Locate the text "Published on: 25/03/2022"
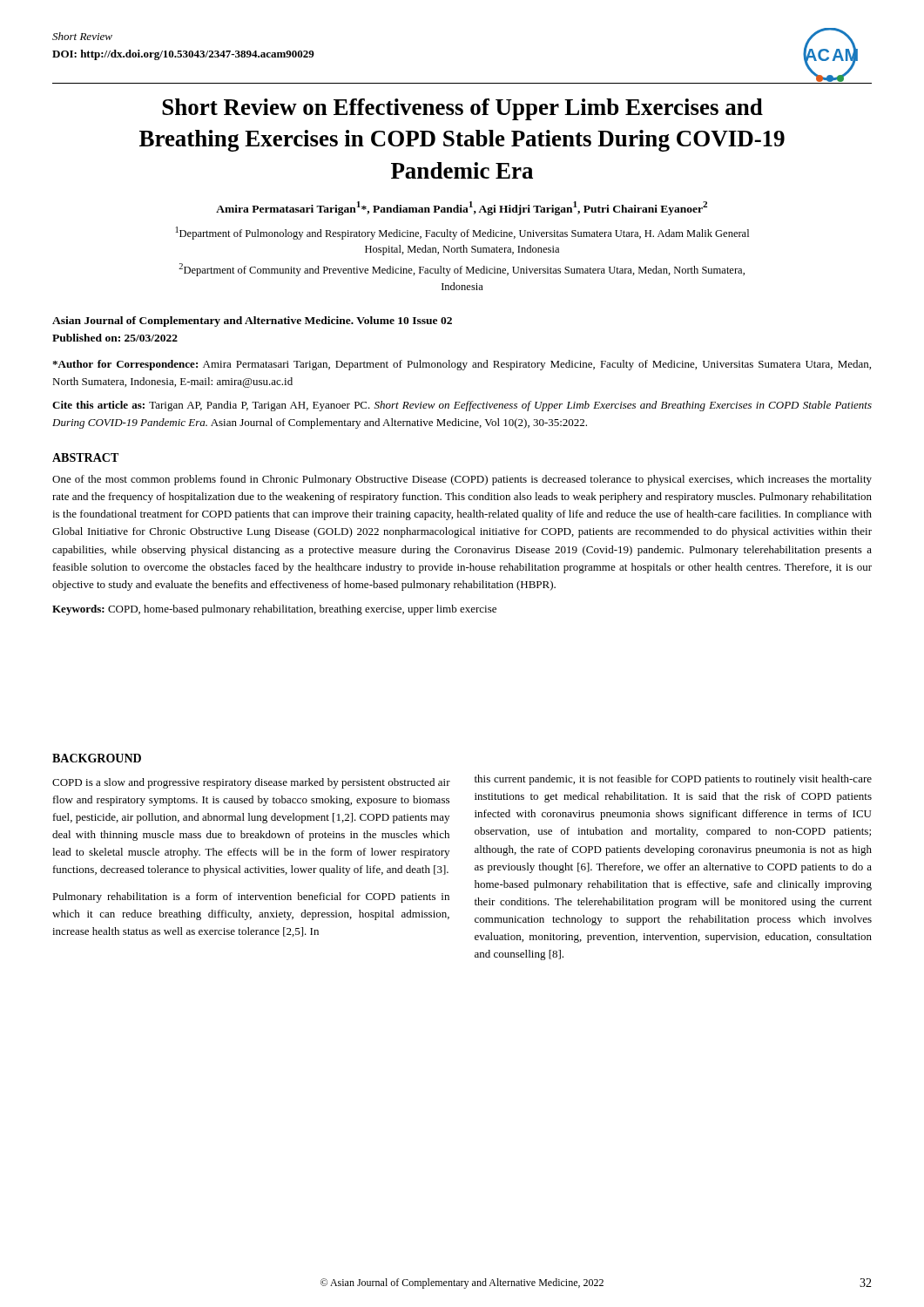Screen dimensions: 1307x924 pyautogui.click(x=115, y=338)
